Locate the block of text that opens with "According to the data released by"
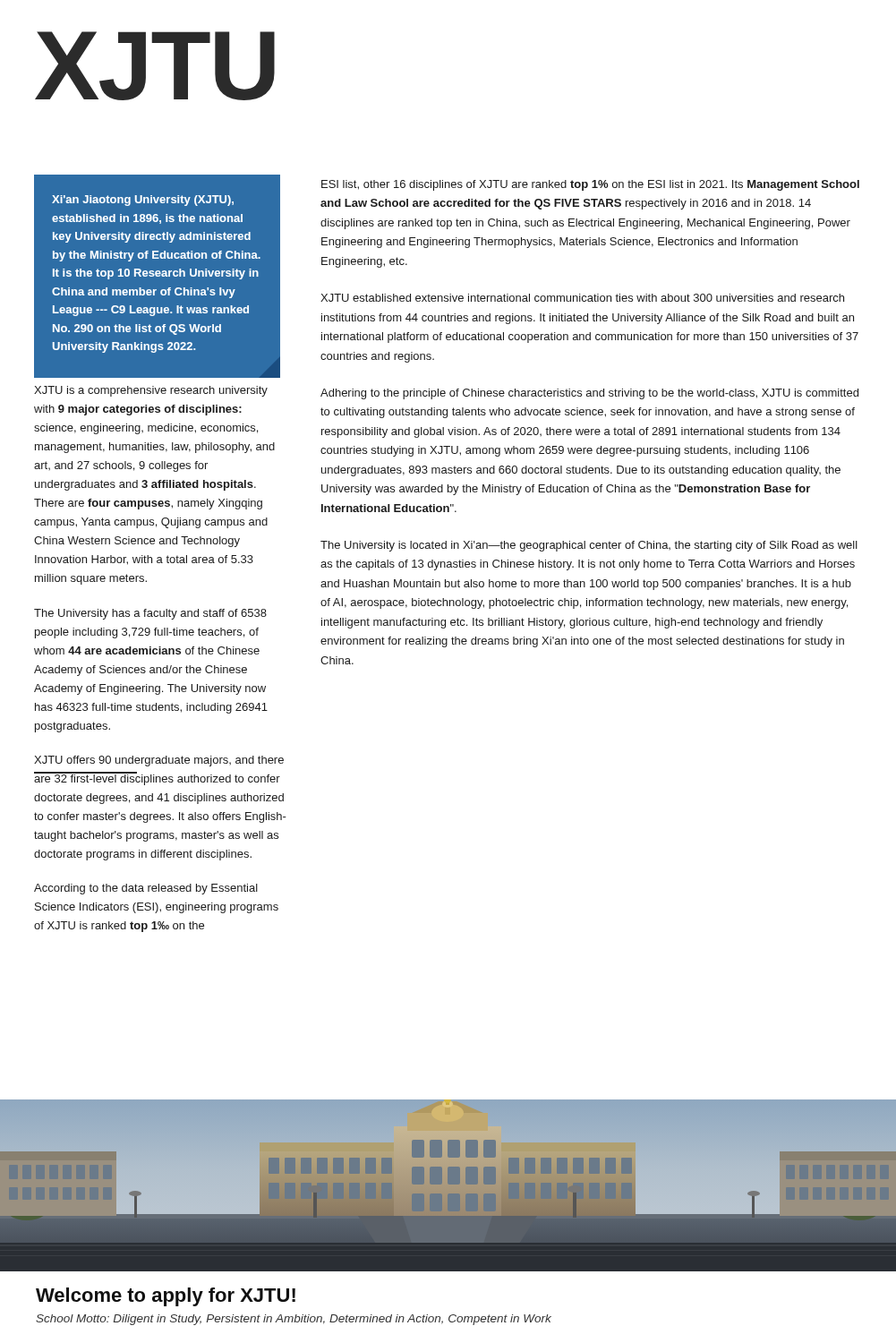896x1343 pixels. pyautogui.click(x=156, y=907)
